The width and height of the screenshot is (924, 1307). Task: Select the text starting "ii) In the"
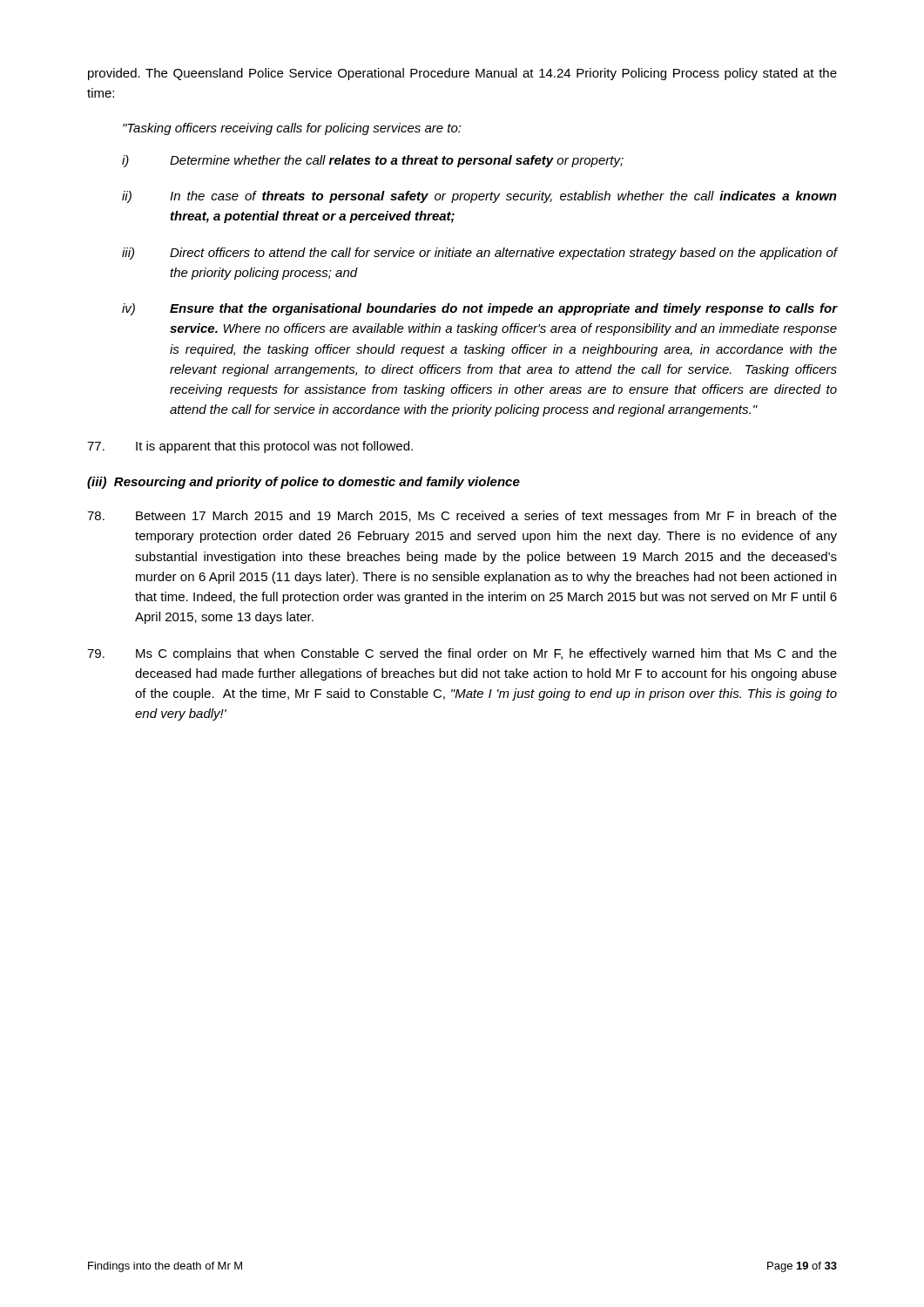tap(479, 206)
